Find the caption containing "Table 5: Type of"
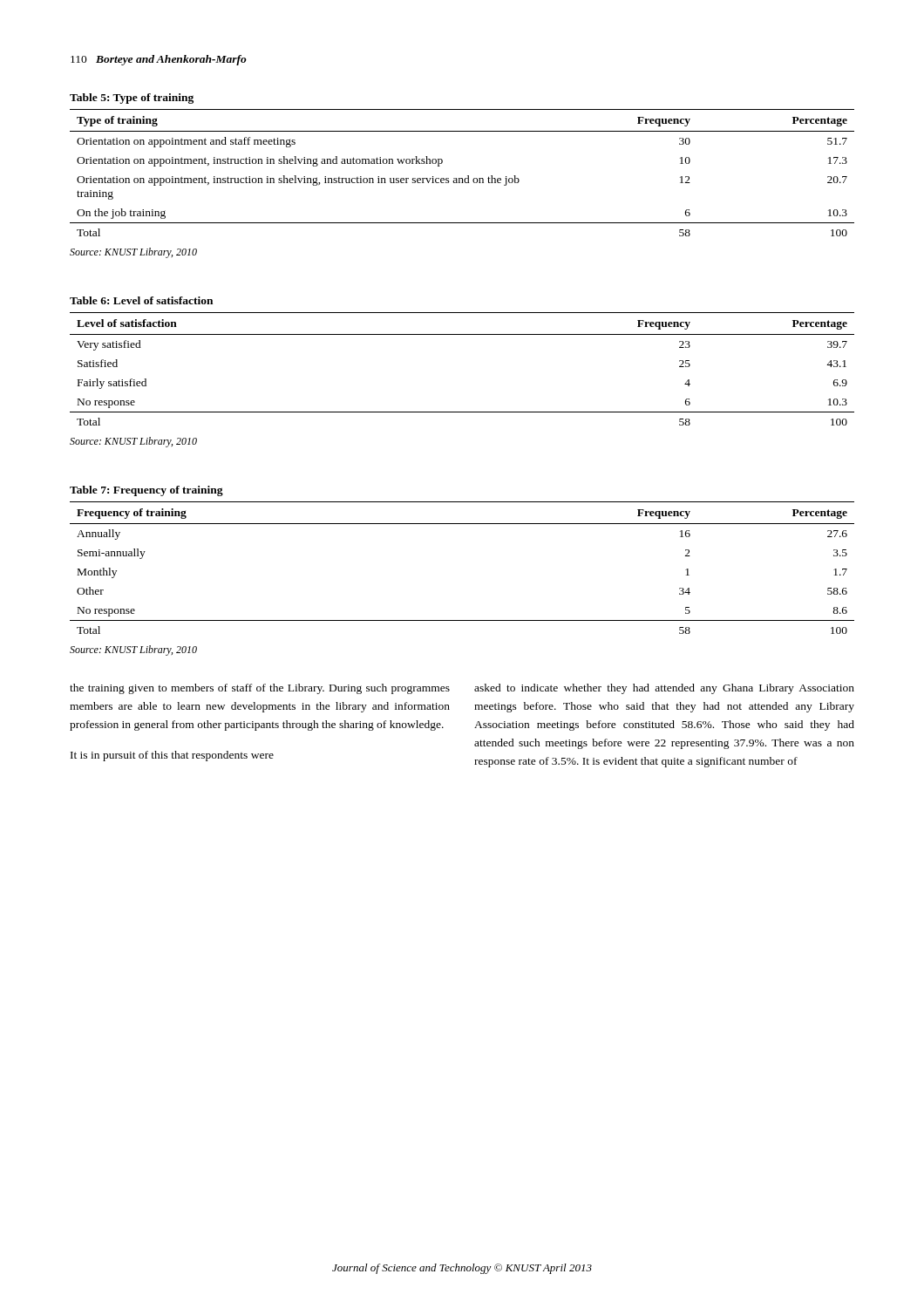Screen dimensions: 1308x924 point(132,97)
